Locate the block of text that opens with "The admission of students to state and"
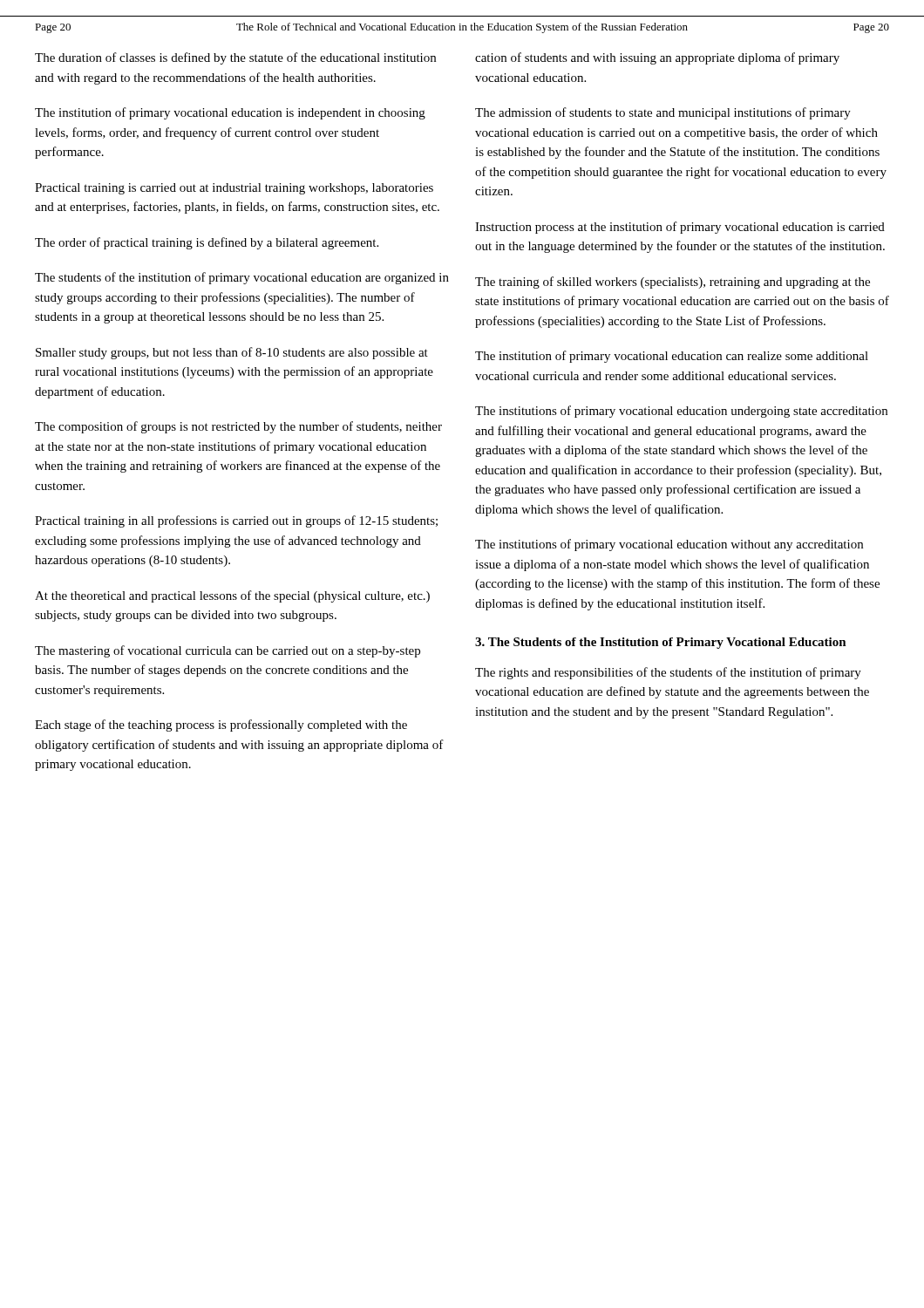Image resolution: width=924 pixels, height=1308 pixels. [x=681, y=152]
